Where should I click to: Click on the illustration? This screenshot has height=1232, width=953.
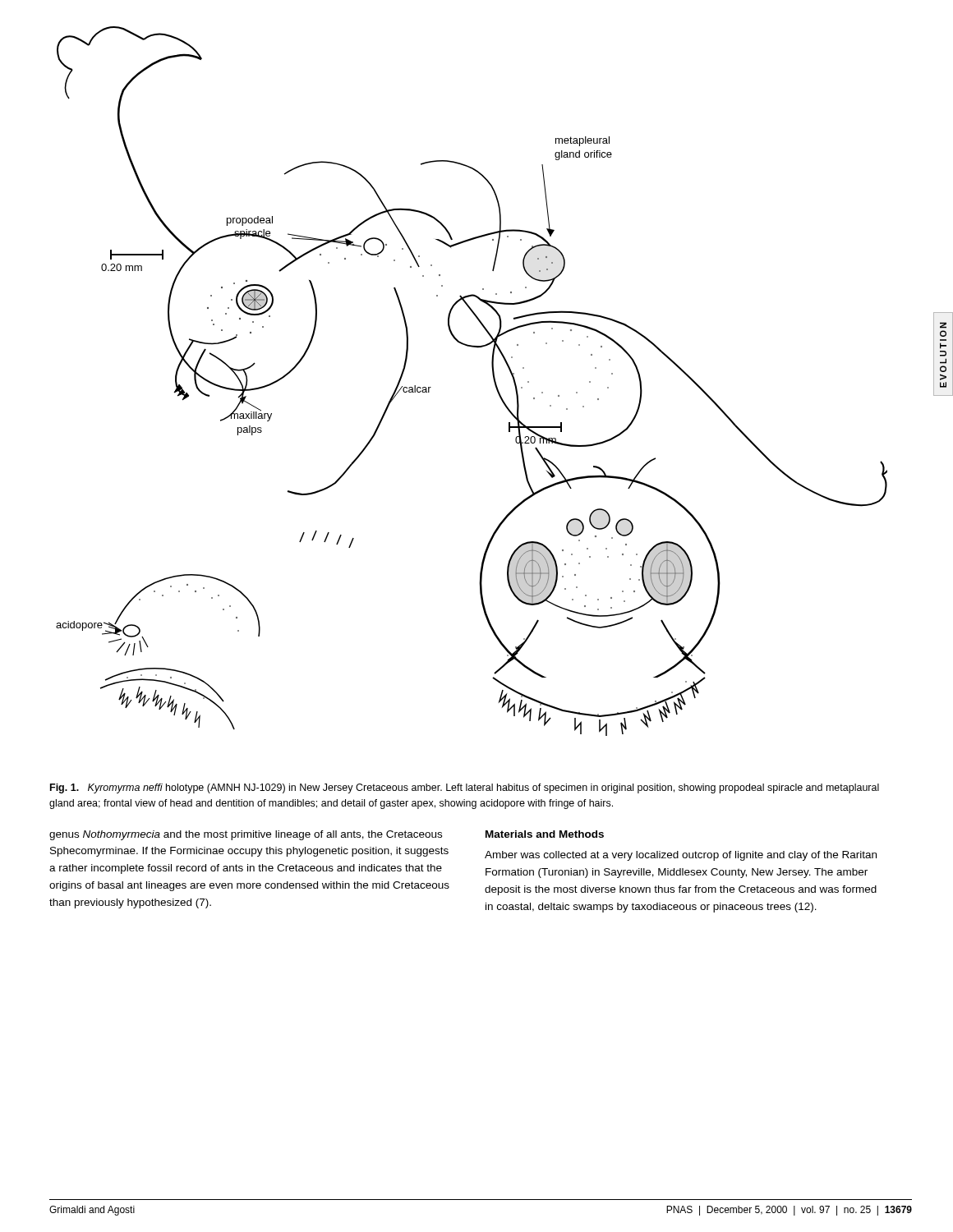(468, 394)
